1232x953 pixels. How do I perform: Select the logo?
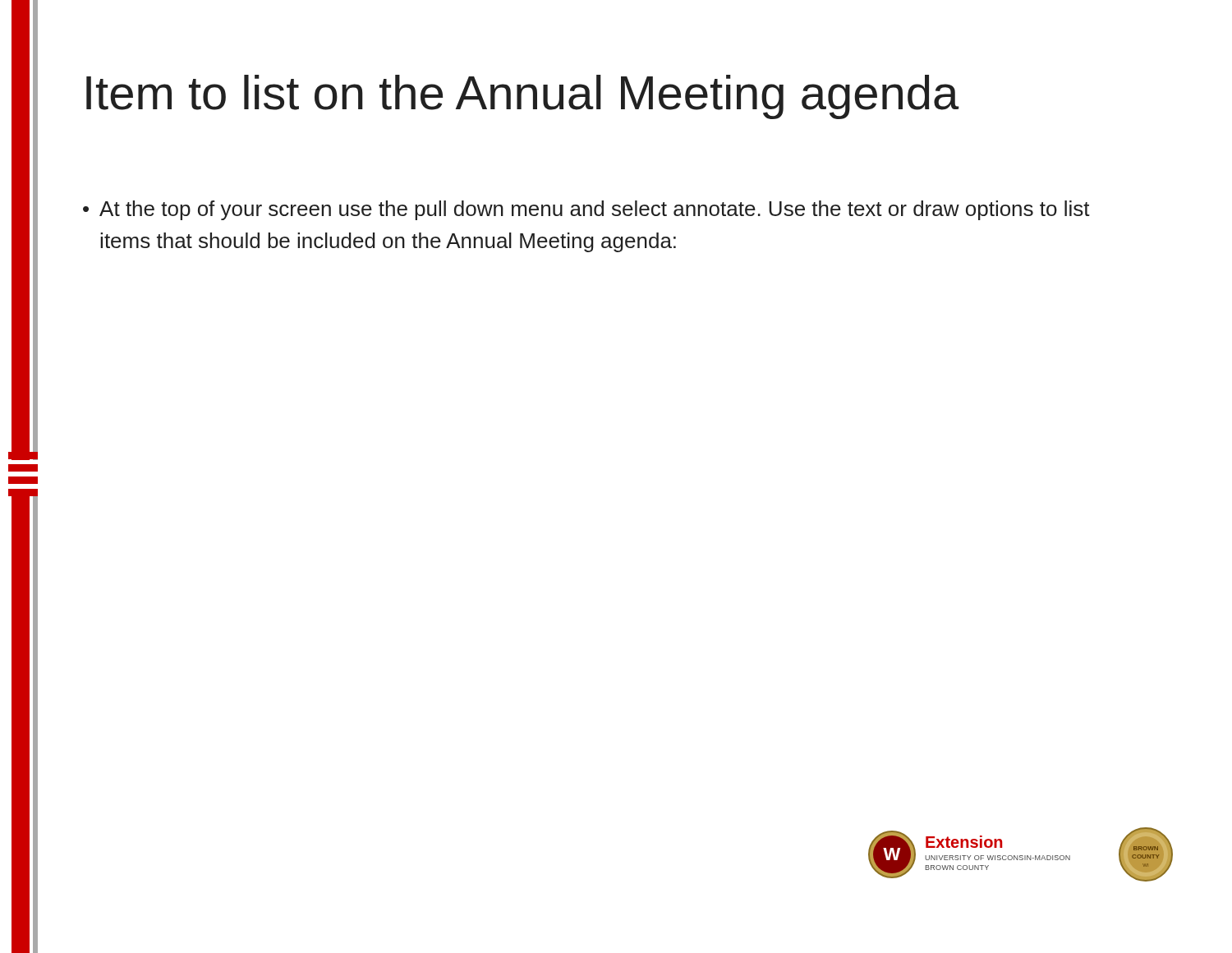click(x=1020, y=854)
